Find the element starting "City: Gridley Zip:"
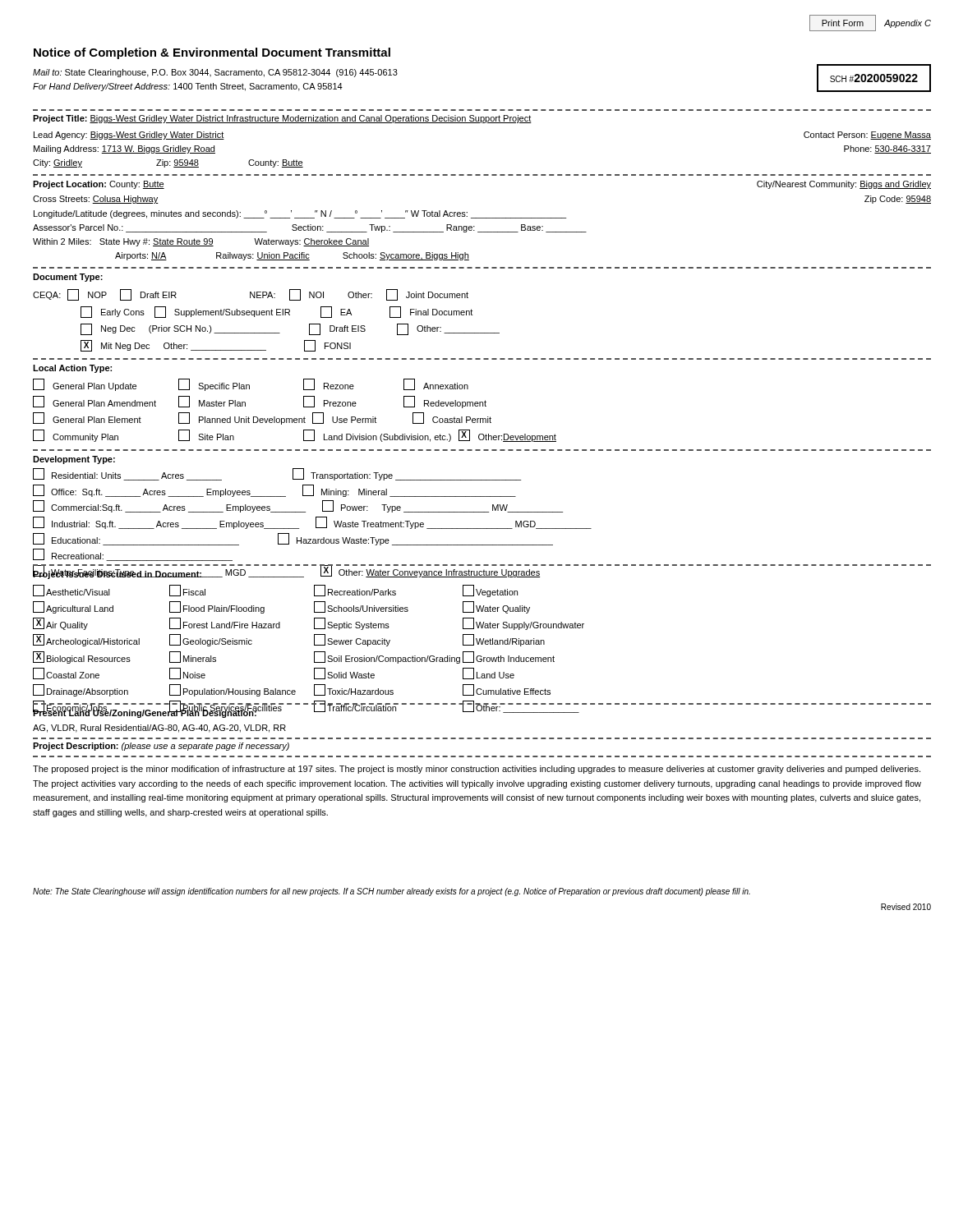Screen dimensions: 1232x954 pyautogui.click(x=168, y=163)
